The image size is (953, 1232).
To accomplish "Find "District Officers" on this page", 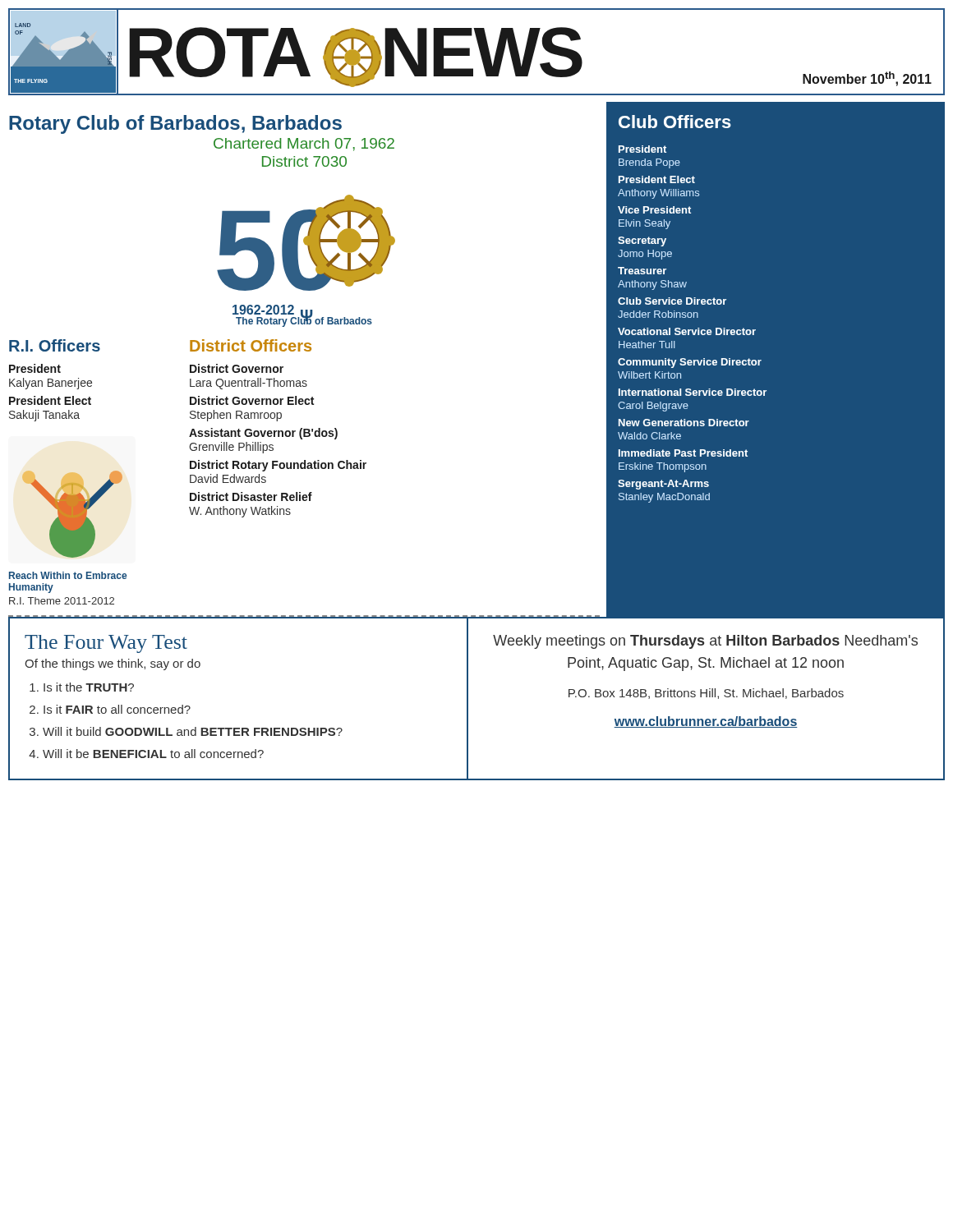I will 251,345.
